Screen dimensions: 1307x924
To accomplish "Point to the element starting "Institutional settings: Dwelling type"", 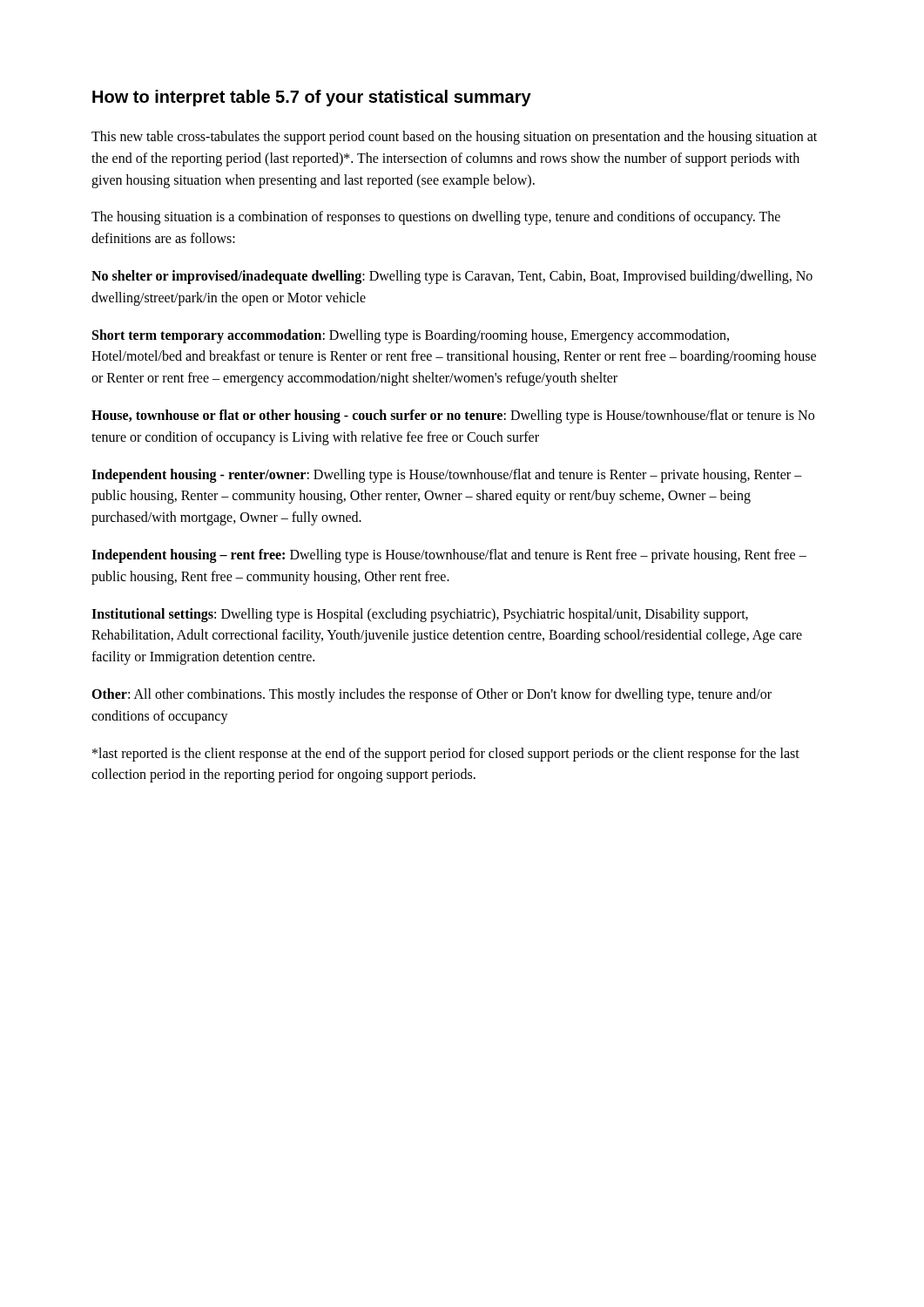I will coord(447,635).
